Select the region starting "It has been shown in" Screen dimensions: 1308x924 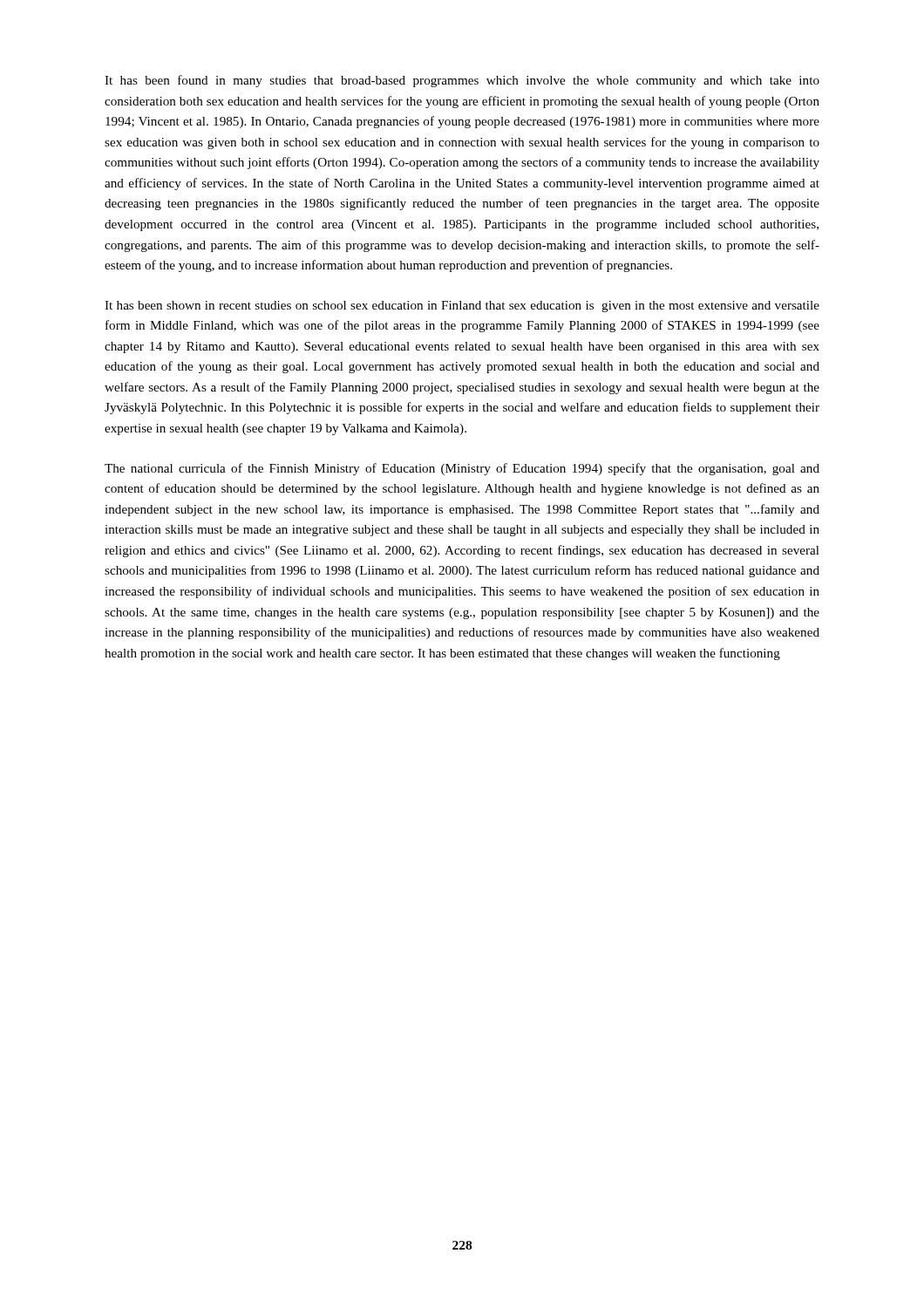[x=462, y=366]
